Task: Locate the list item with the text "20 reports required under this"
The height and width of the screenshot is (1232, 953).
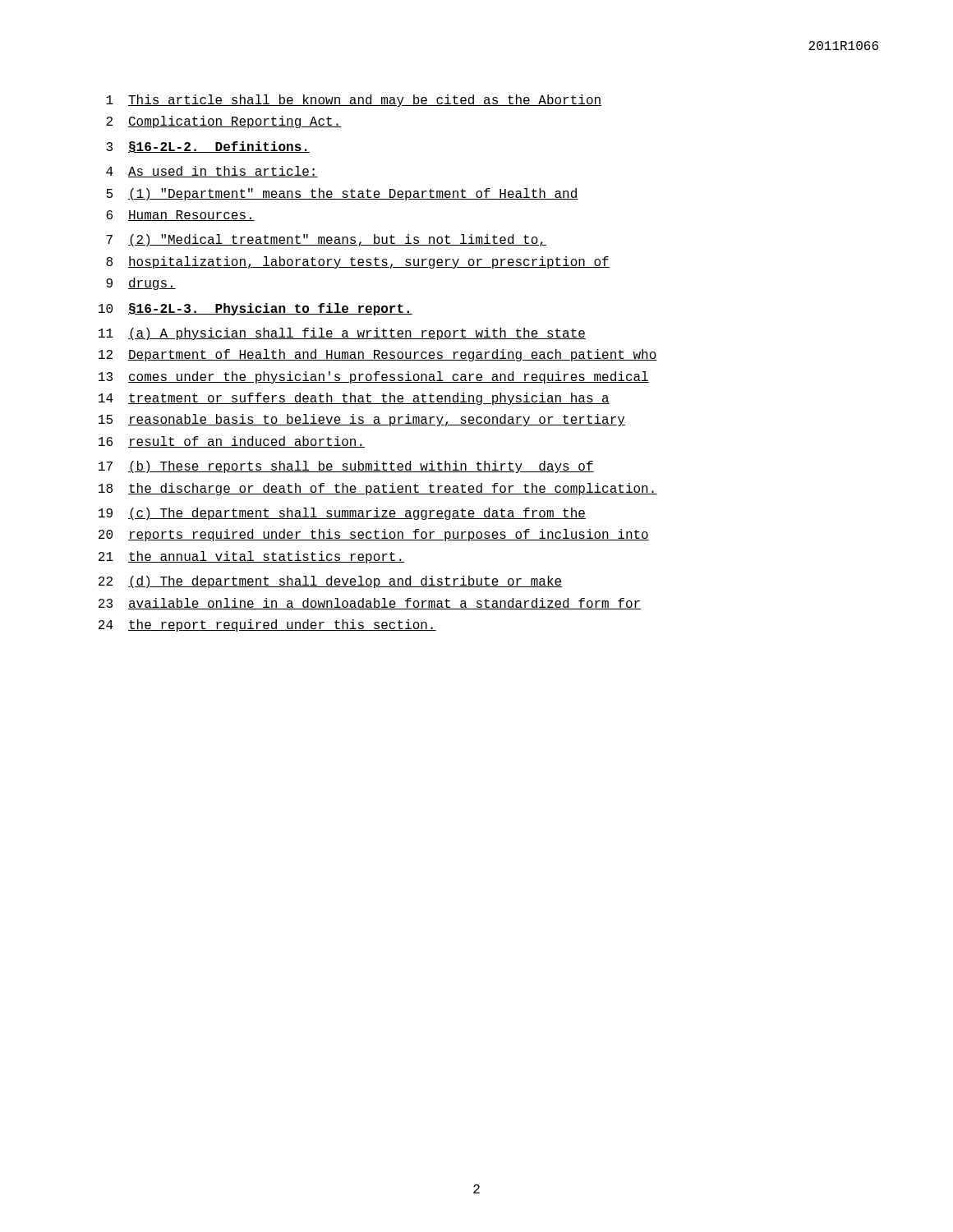Action: click(476, 536)
